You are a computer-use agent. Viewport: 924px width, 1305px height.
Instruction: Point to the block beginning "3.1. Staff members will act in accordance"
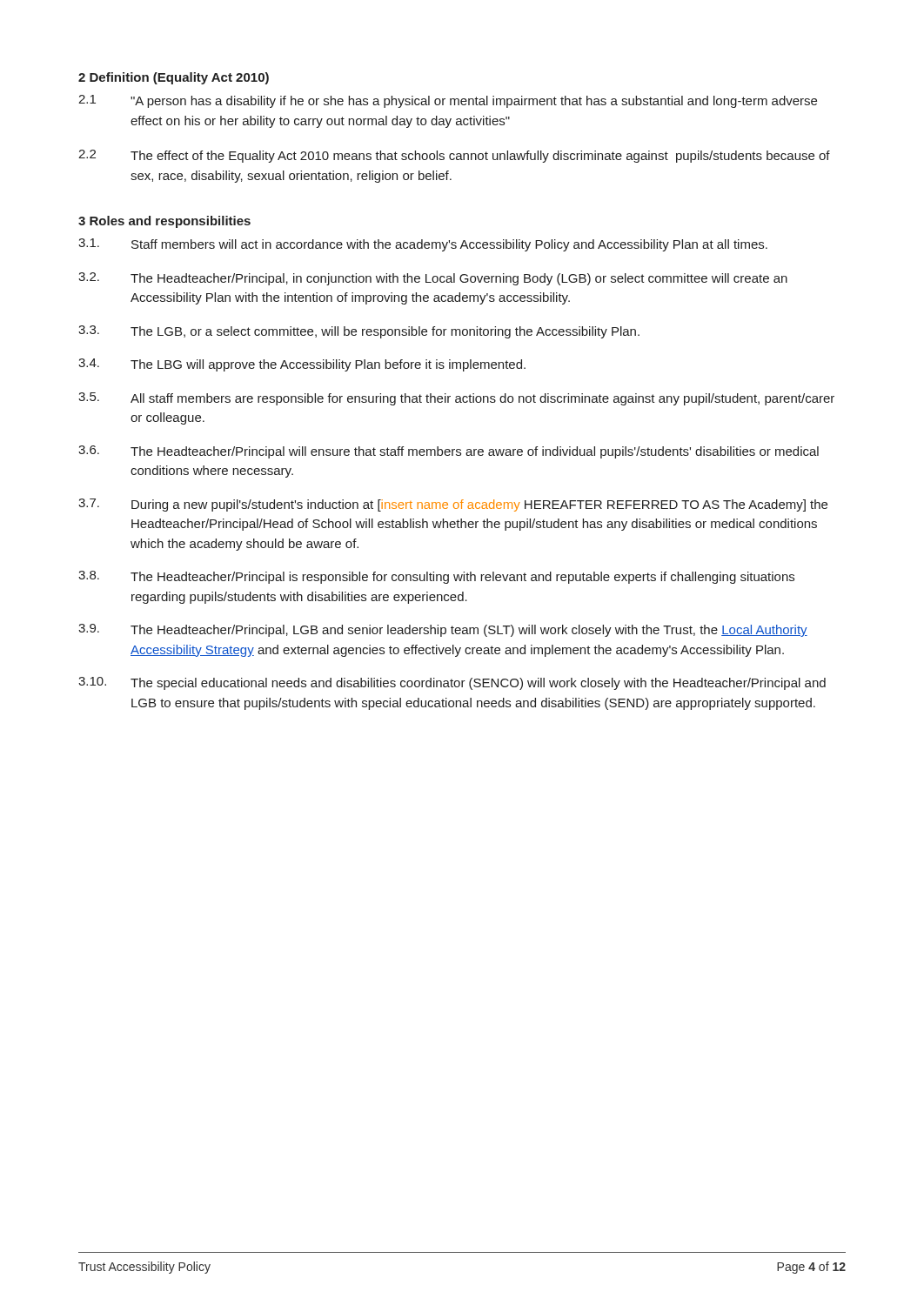pos(423,245)
